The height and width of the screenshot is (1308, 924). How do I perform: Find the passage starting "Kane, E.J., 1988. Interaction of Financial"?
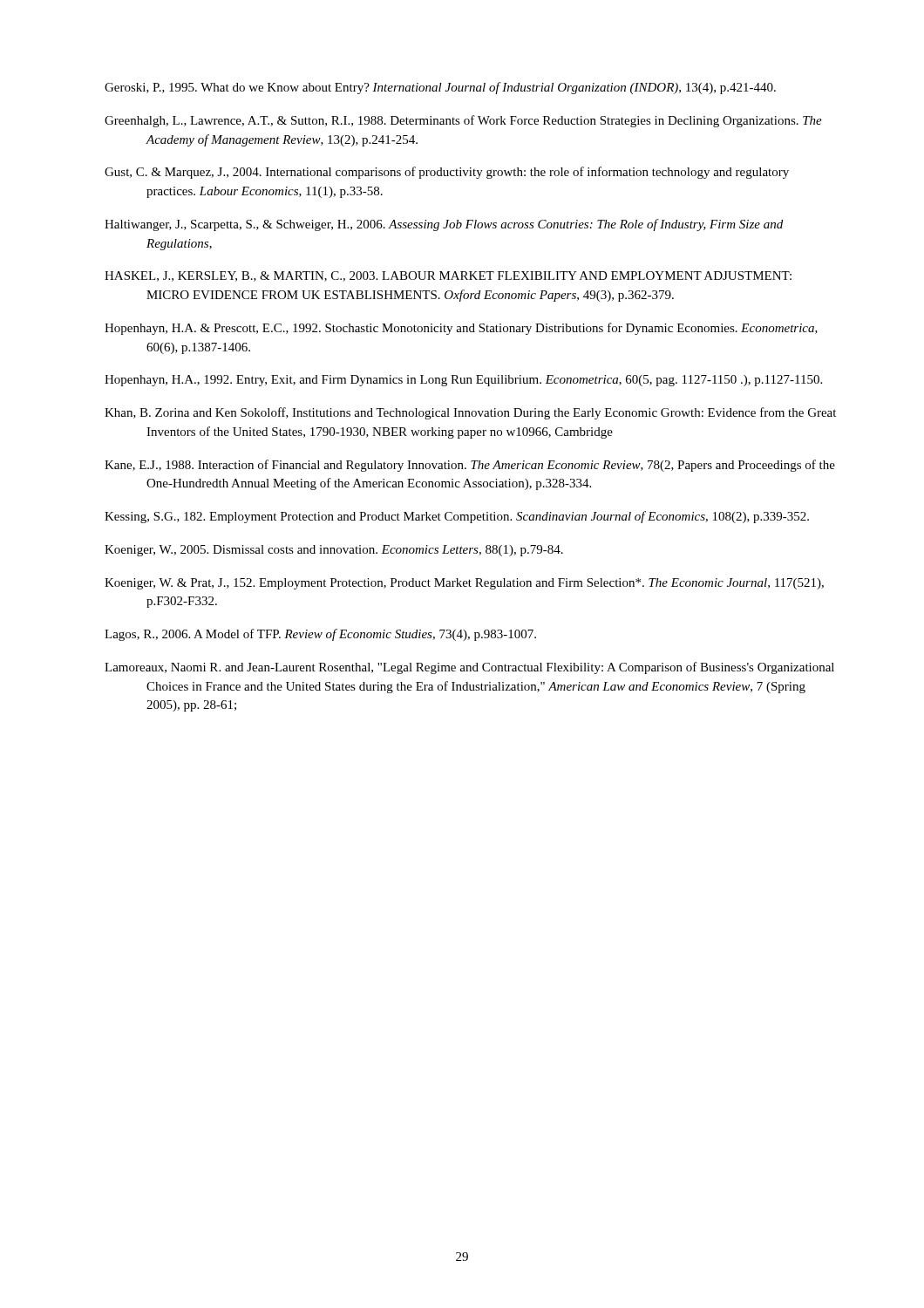tap(470, 474)
